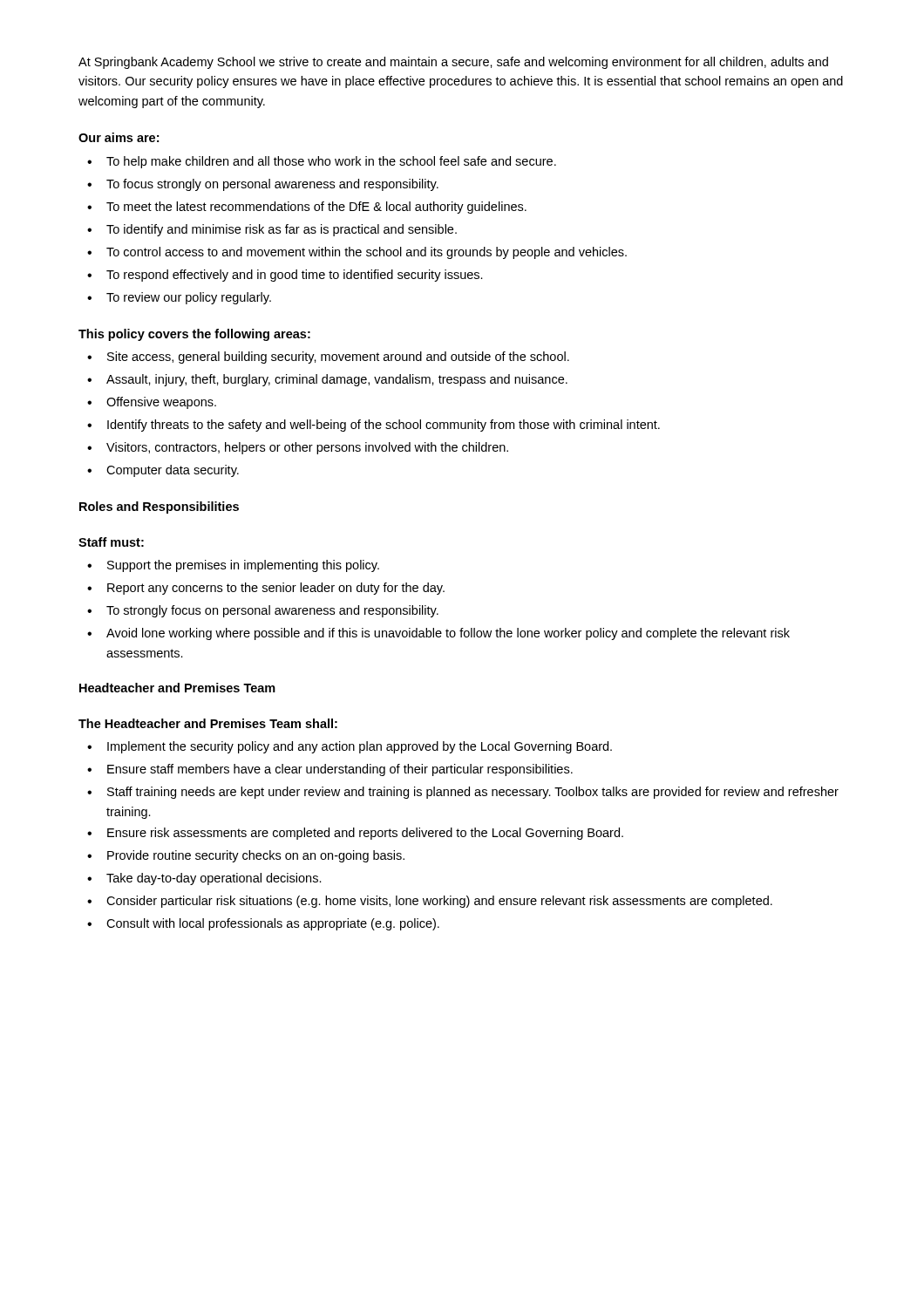The width and height of the screenshot is (924, 1308).
Task: Locate the list item that reads "•Site access, general building security, movement around and"
Action: click(x=466, y=358)
